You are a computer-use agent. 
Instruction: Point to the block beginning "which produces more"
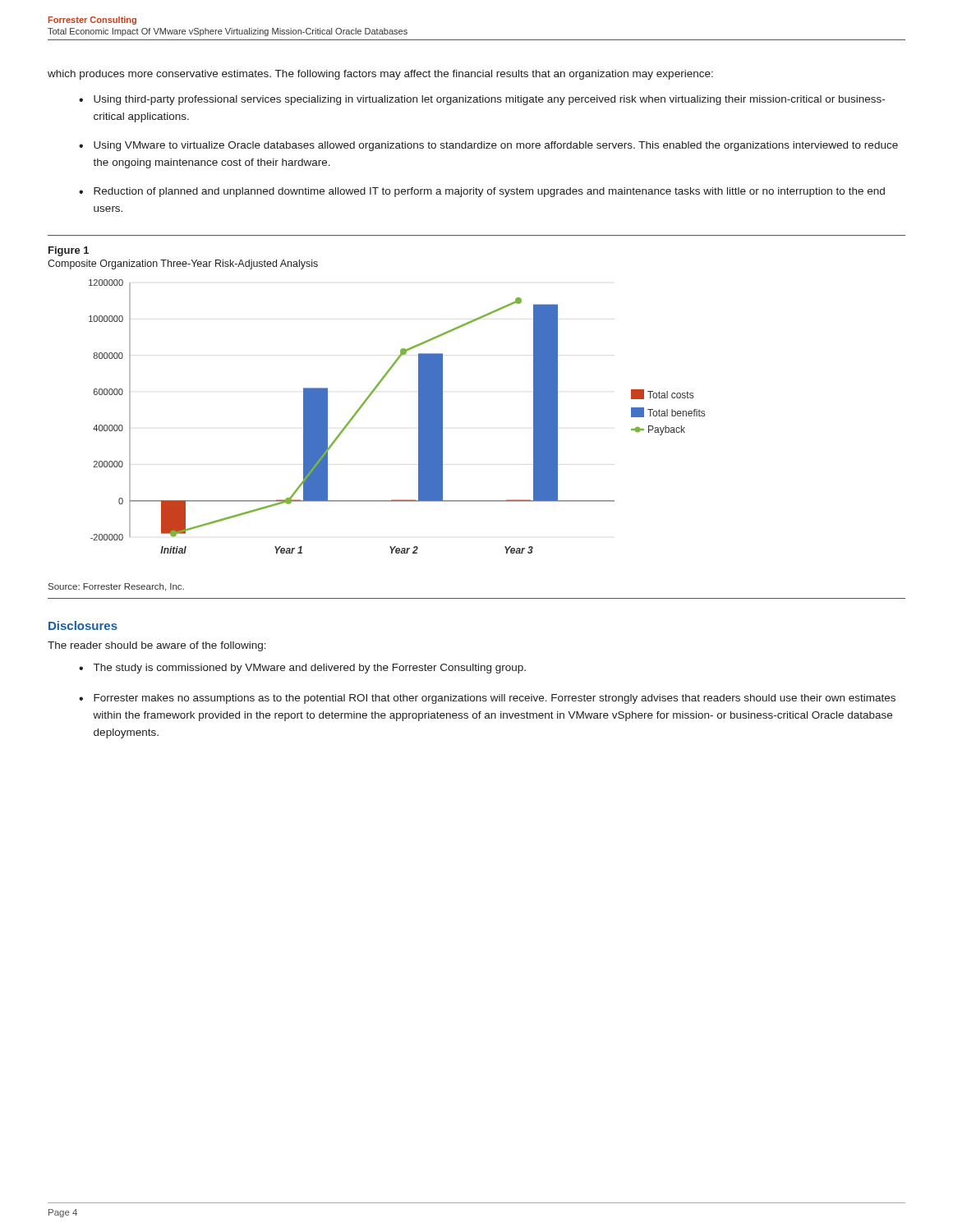click(x=381, y=74)
